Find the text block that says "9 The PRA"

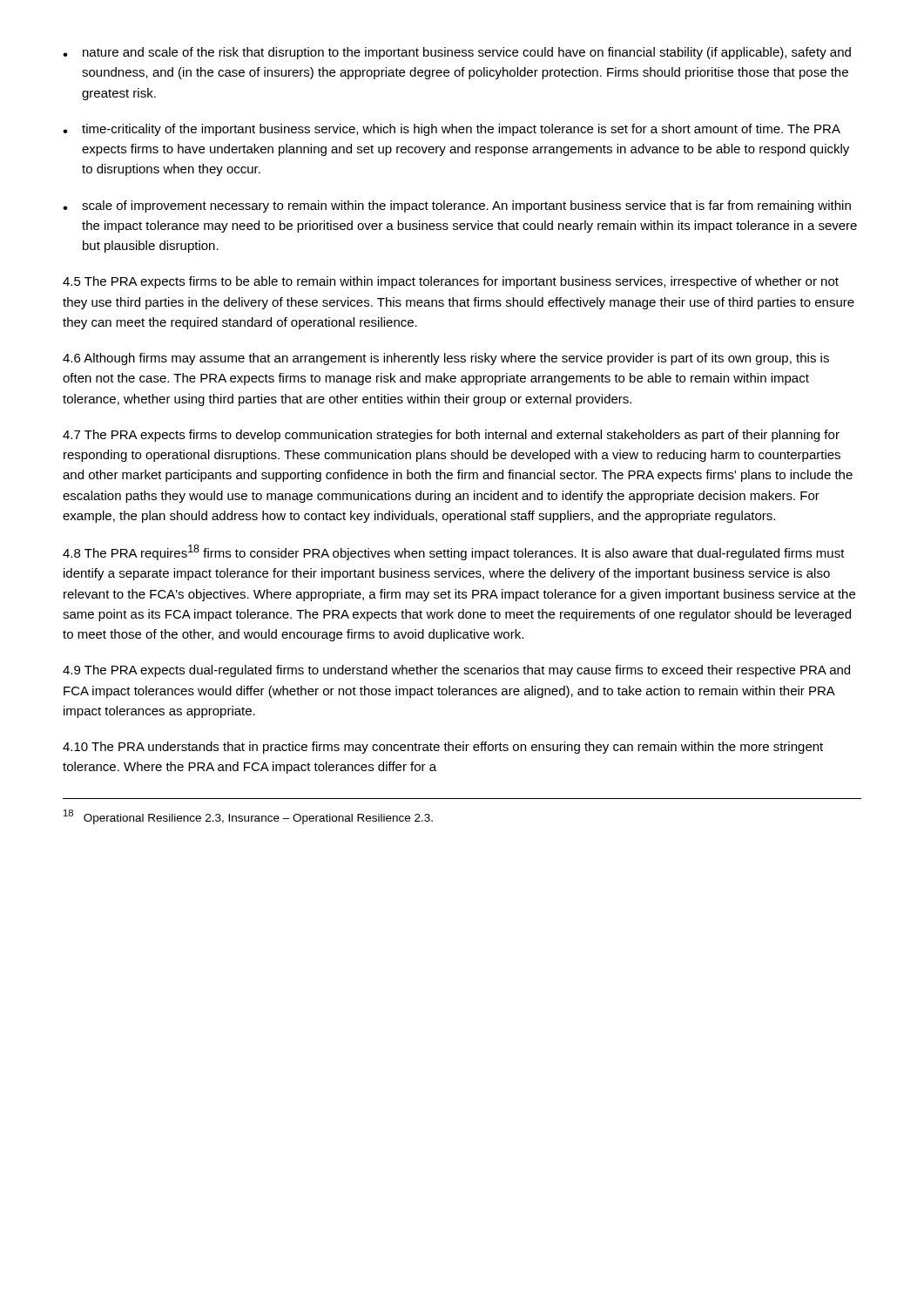point(457,690)
